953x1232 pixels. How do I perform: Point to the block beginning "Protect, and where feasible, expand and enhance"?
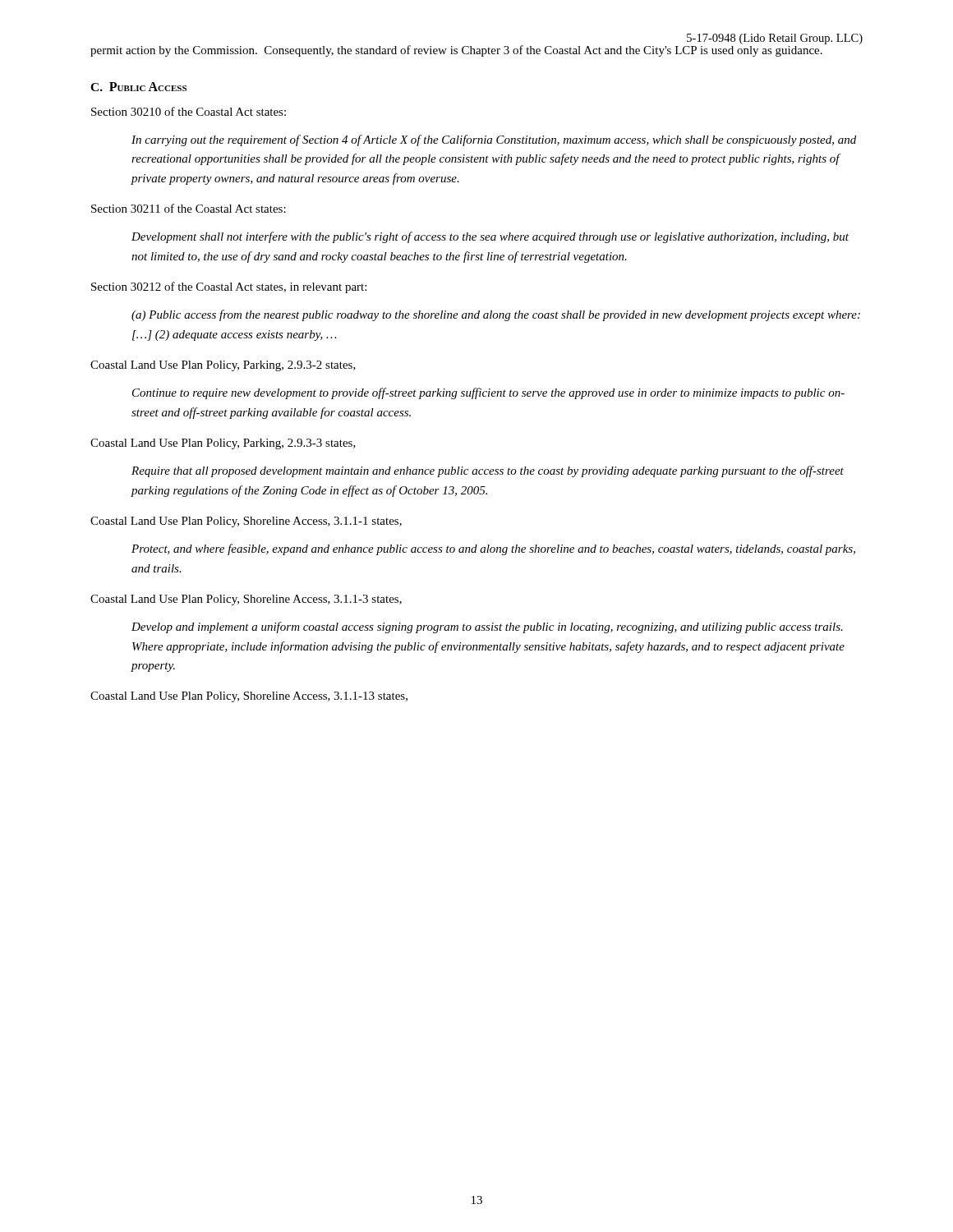point(494,558)
